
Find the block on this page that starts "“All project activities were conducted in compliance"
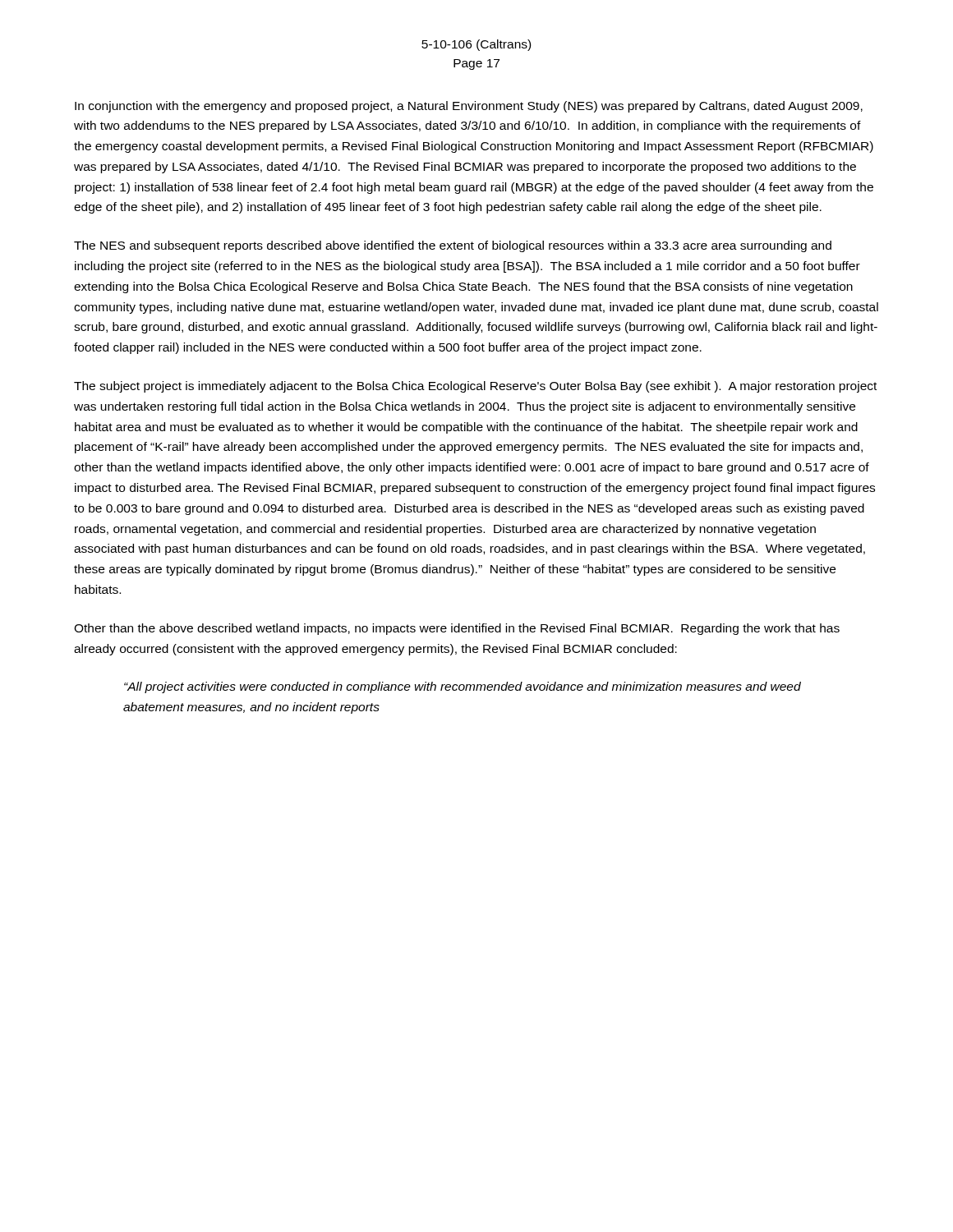pos(462,697)
